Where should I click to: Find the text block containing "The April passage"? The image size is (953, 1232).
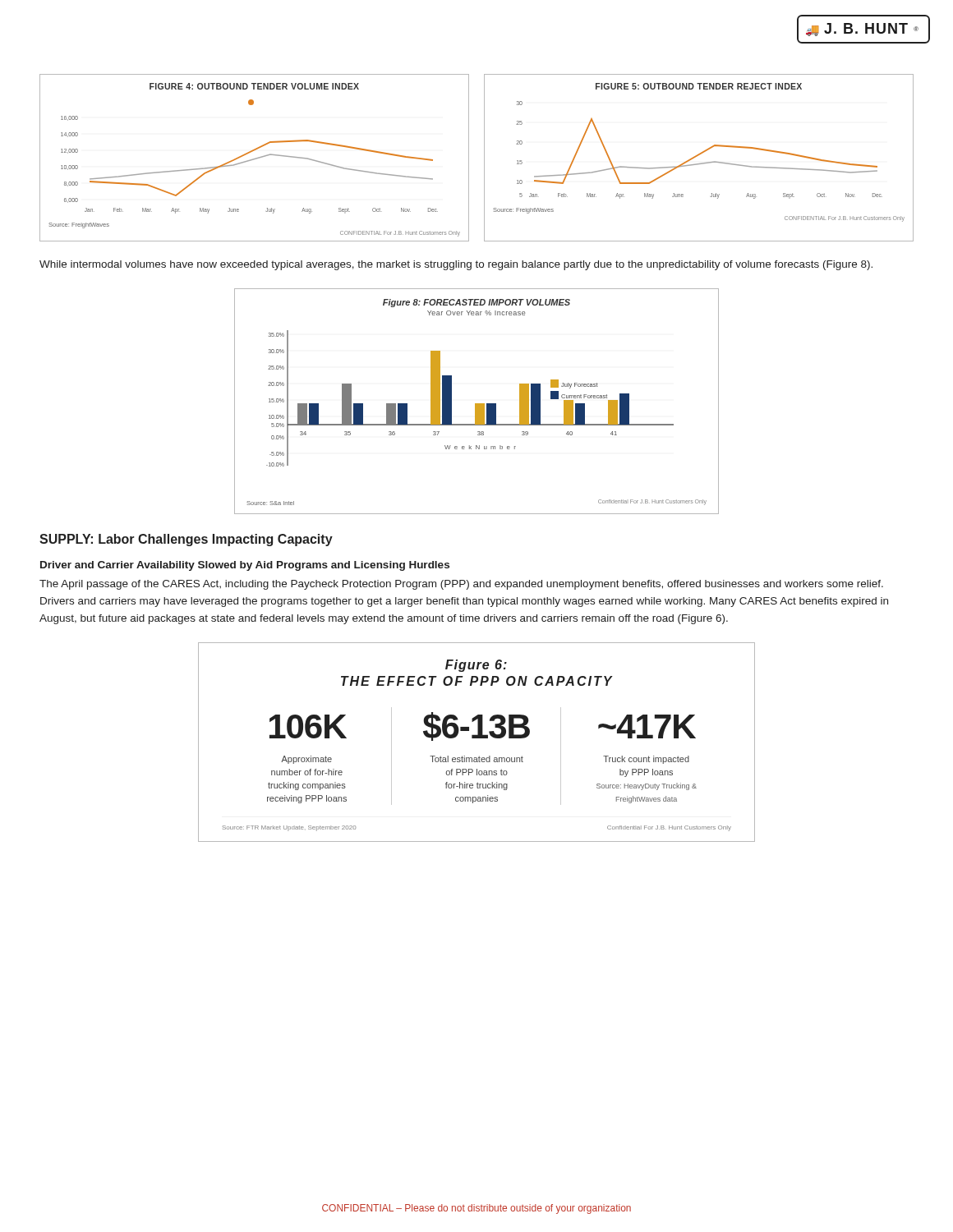coord(464,601)
